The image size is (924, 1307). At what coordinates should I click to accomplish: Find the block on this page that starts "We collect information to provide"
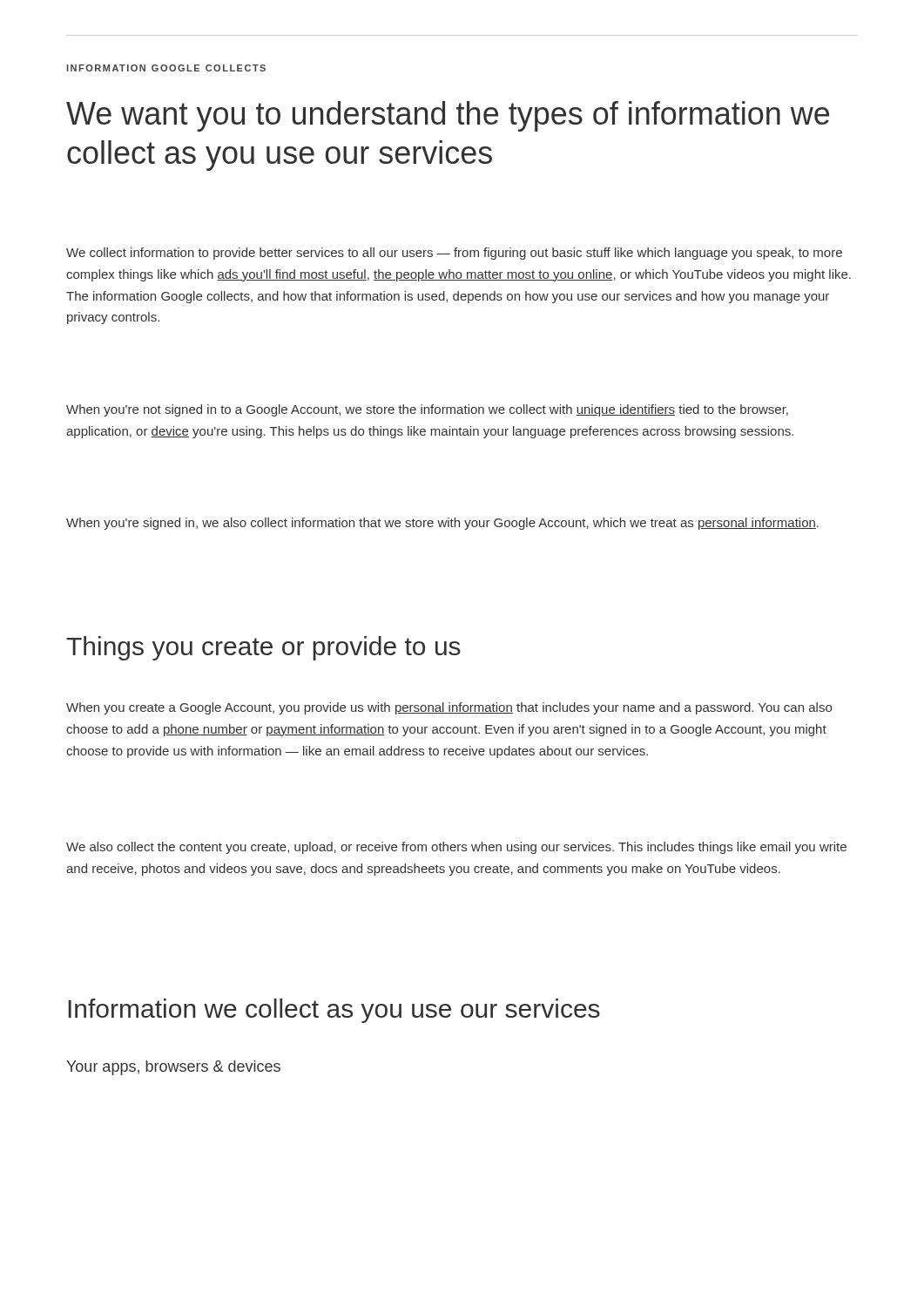459,285
